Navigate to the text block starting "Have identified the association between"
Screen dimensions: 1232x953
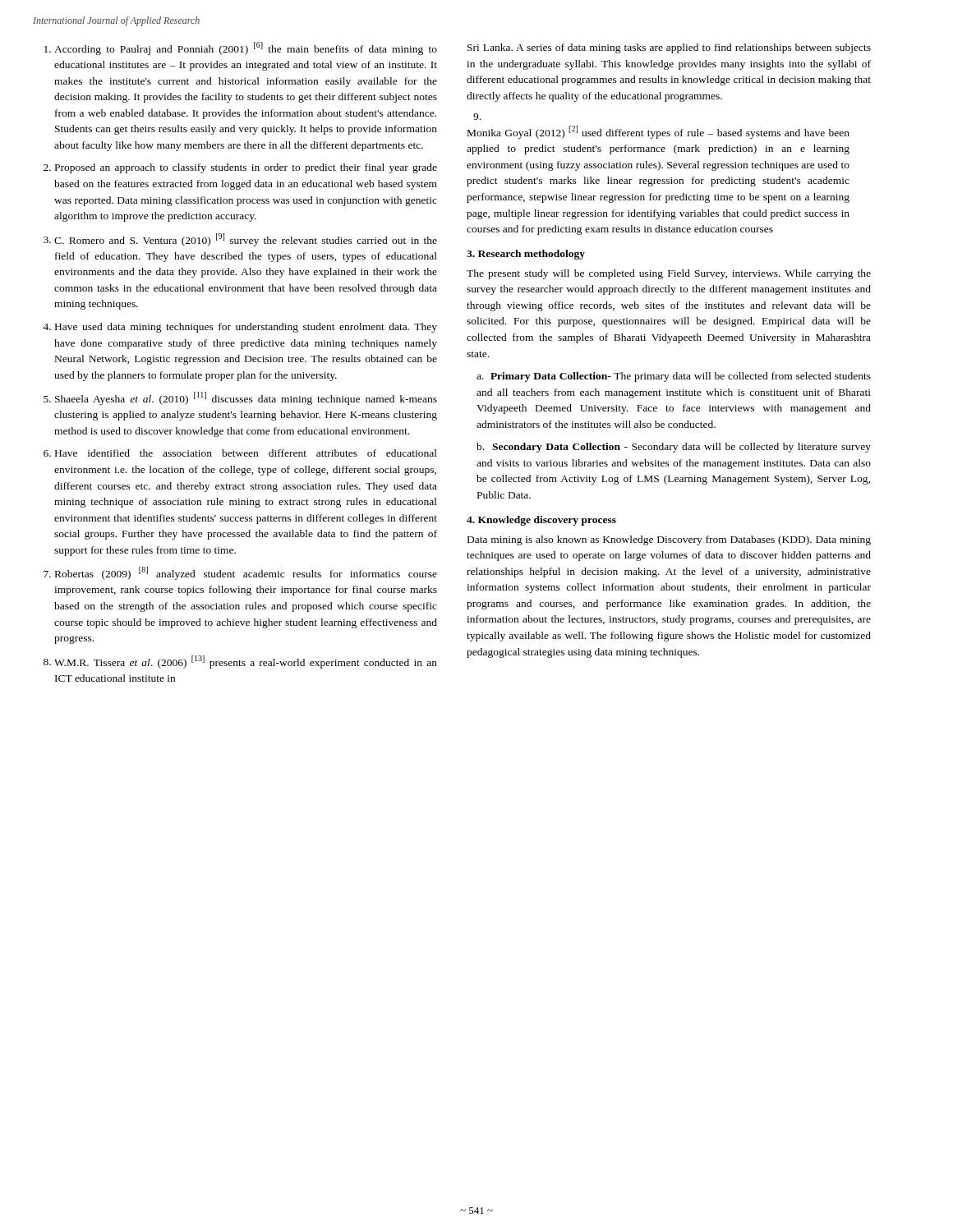[246, 502]
